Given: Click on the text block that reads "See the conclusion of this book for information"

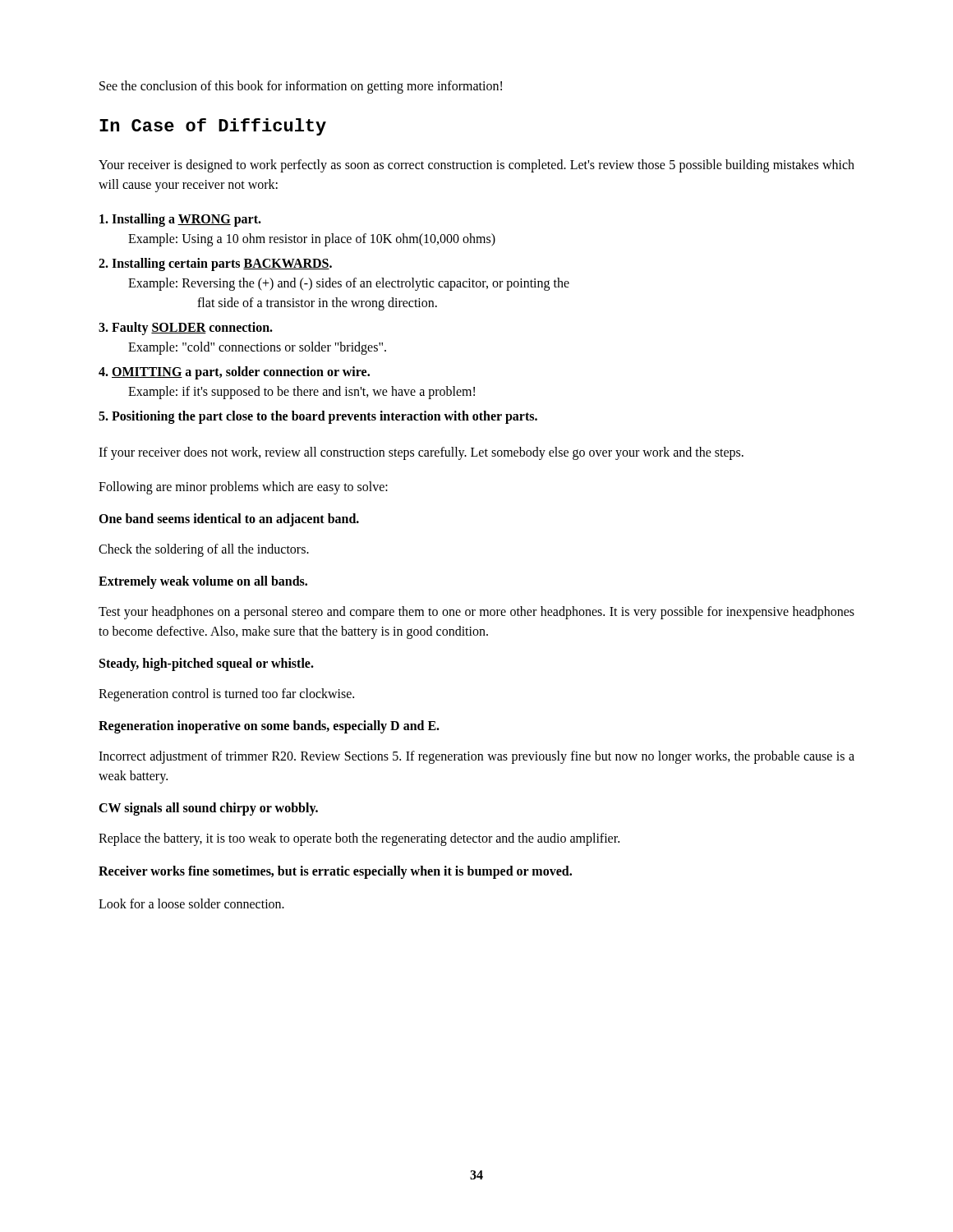Looking at the screenshot, I should [476, 86].
